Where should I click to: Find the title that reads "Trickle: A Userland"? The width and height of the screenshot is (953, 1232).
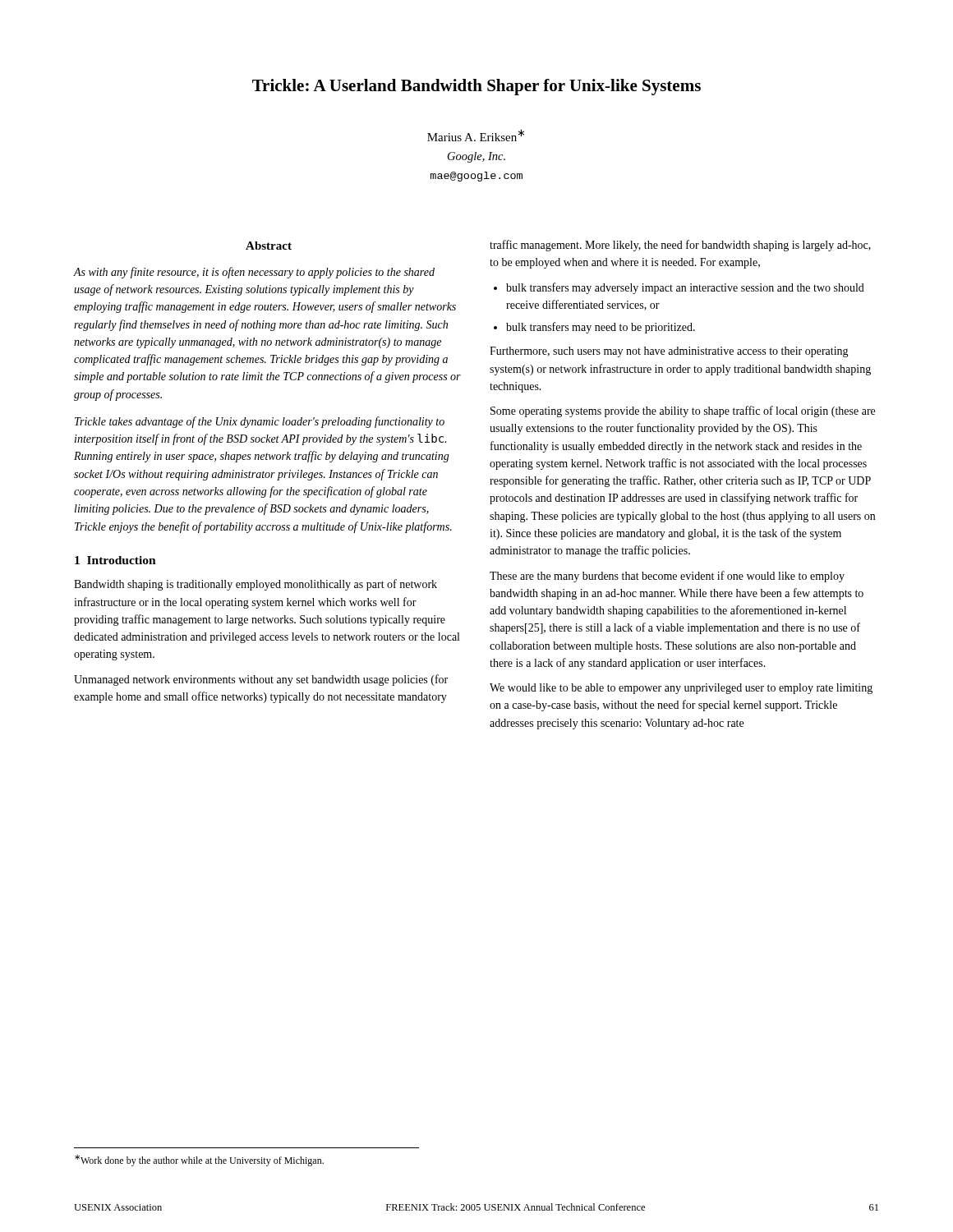(476, 85)
